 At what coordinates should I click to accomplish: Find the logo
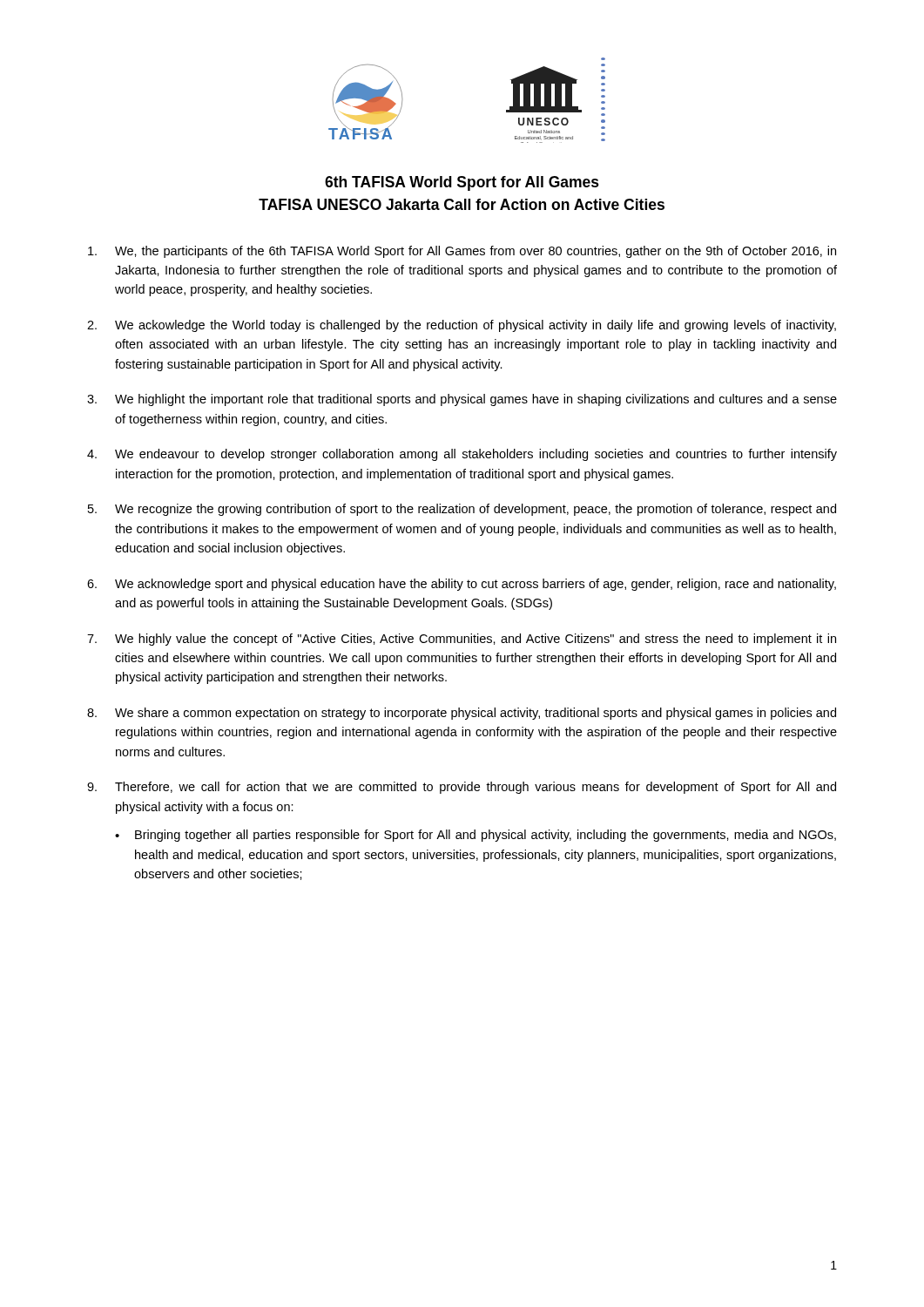tap(462, 99)
